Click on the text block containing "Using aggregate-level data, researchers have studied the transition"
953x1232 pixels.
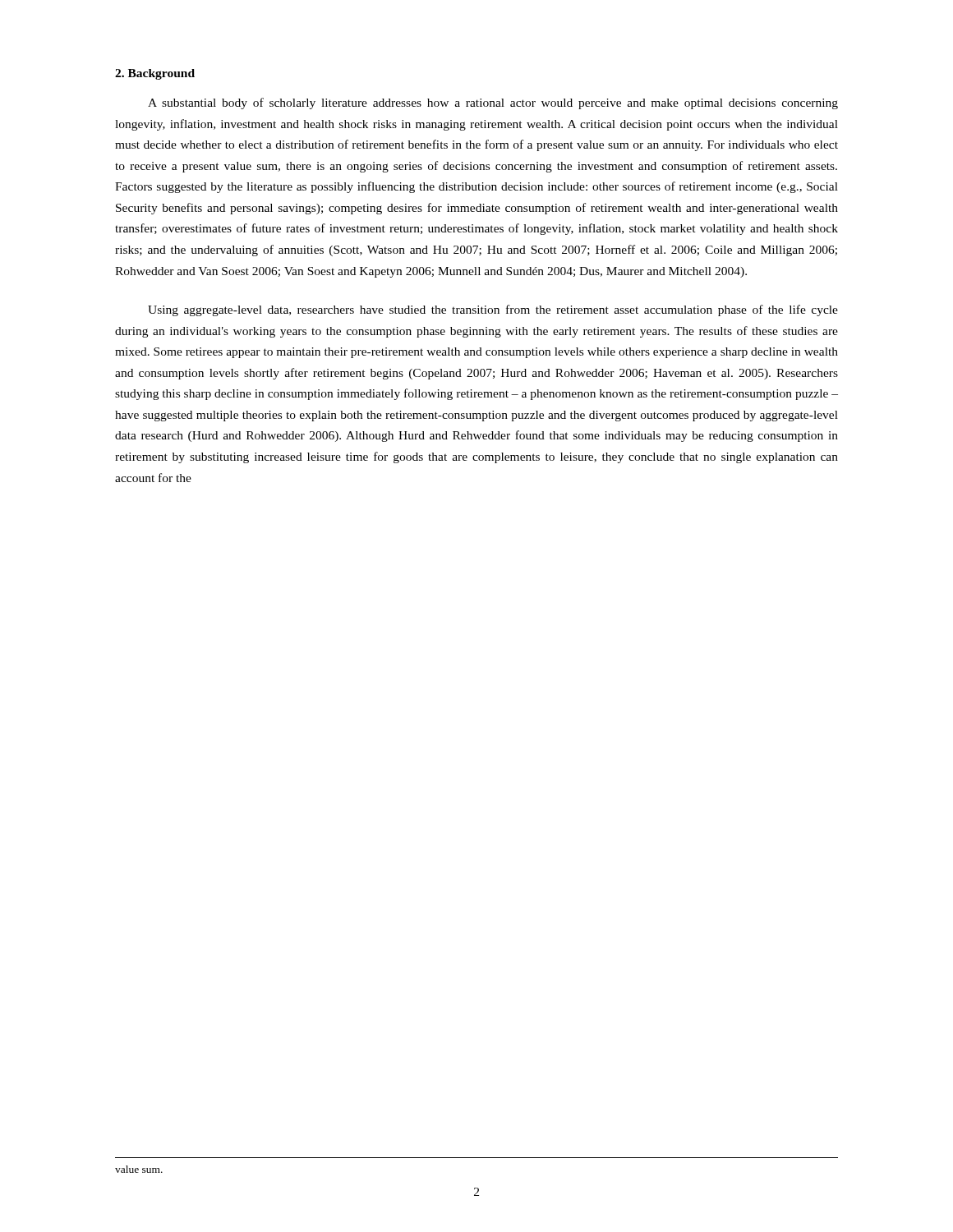point(476,394)
